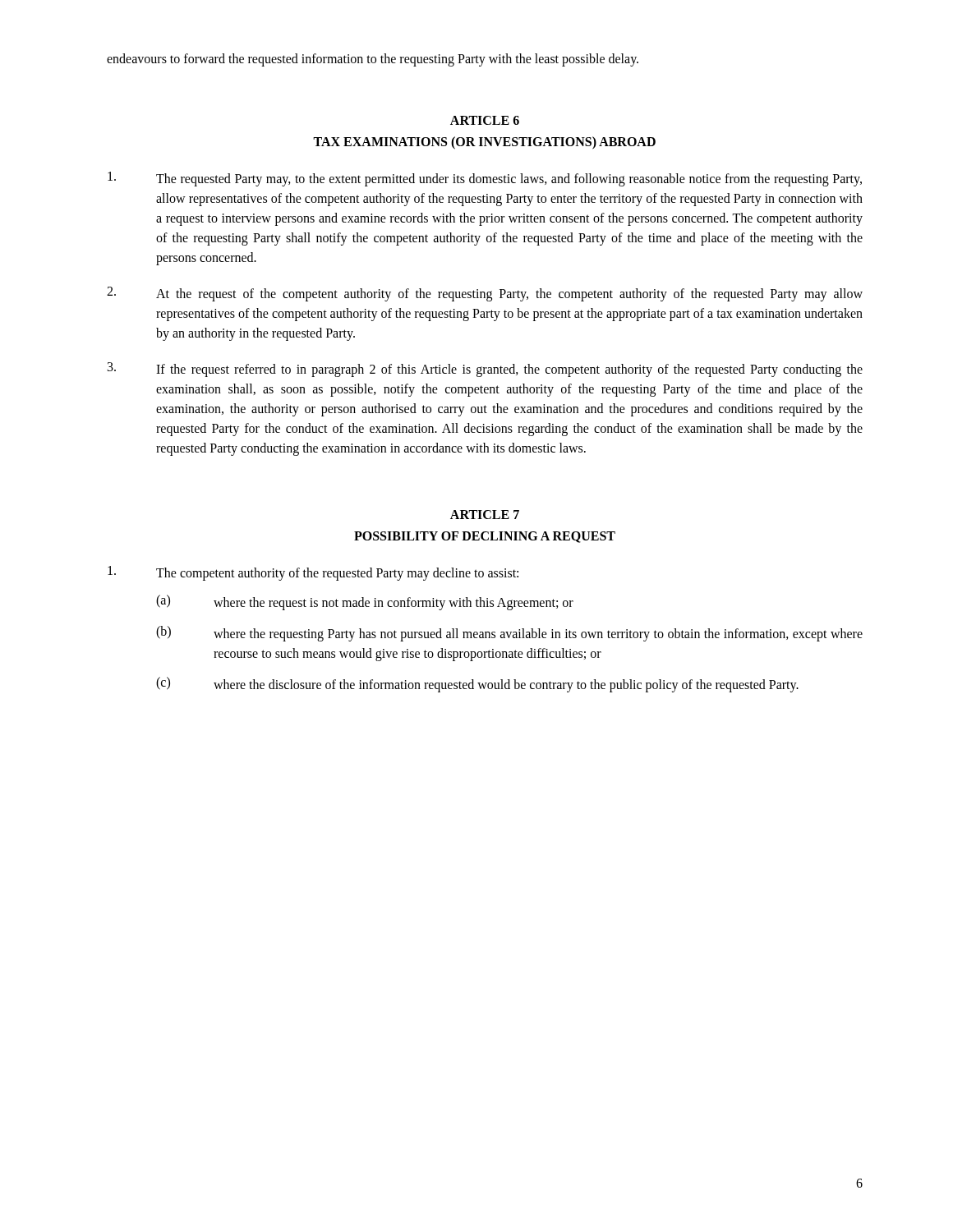The image size is (953, 1232).
Task: Locate the block of text that opens with "The requested Party"
Action: tap(485, 218)
